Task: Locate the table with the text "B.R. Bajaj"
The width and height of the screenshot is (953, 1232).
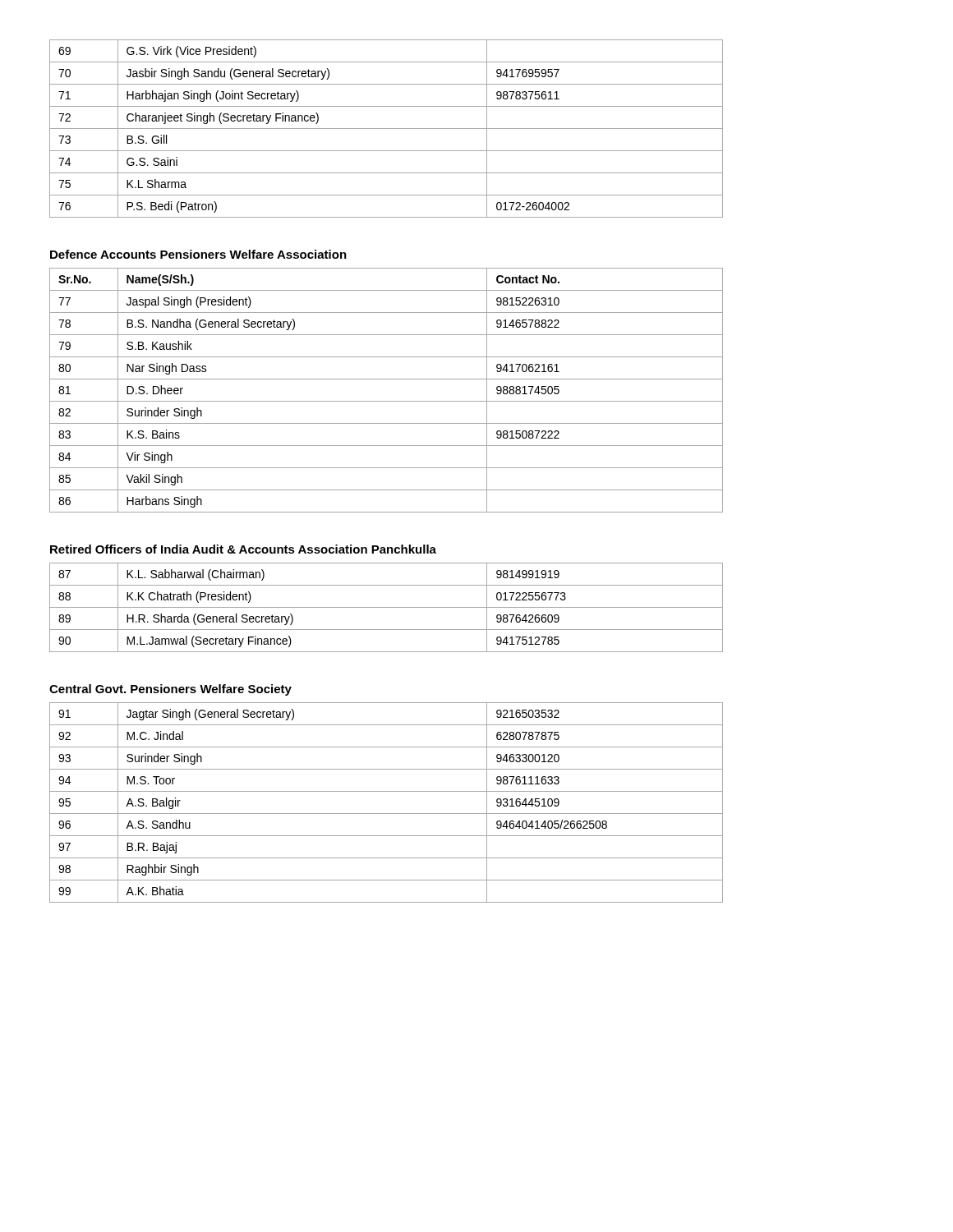Action: [476, 802]
